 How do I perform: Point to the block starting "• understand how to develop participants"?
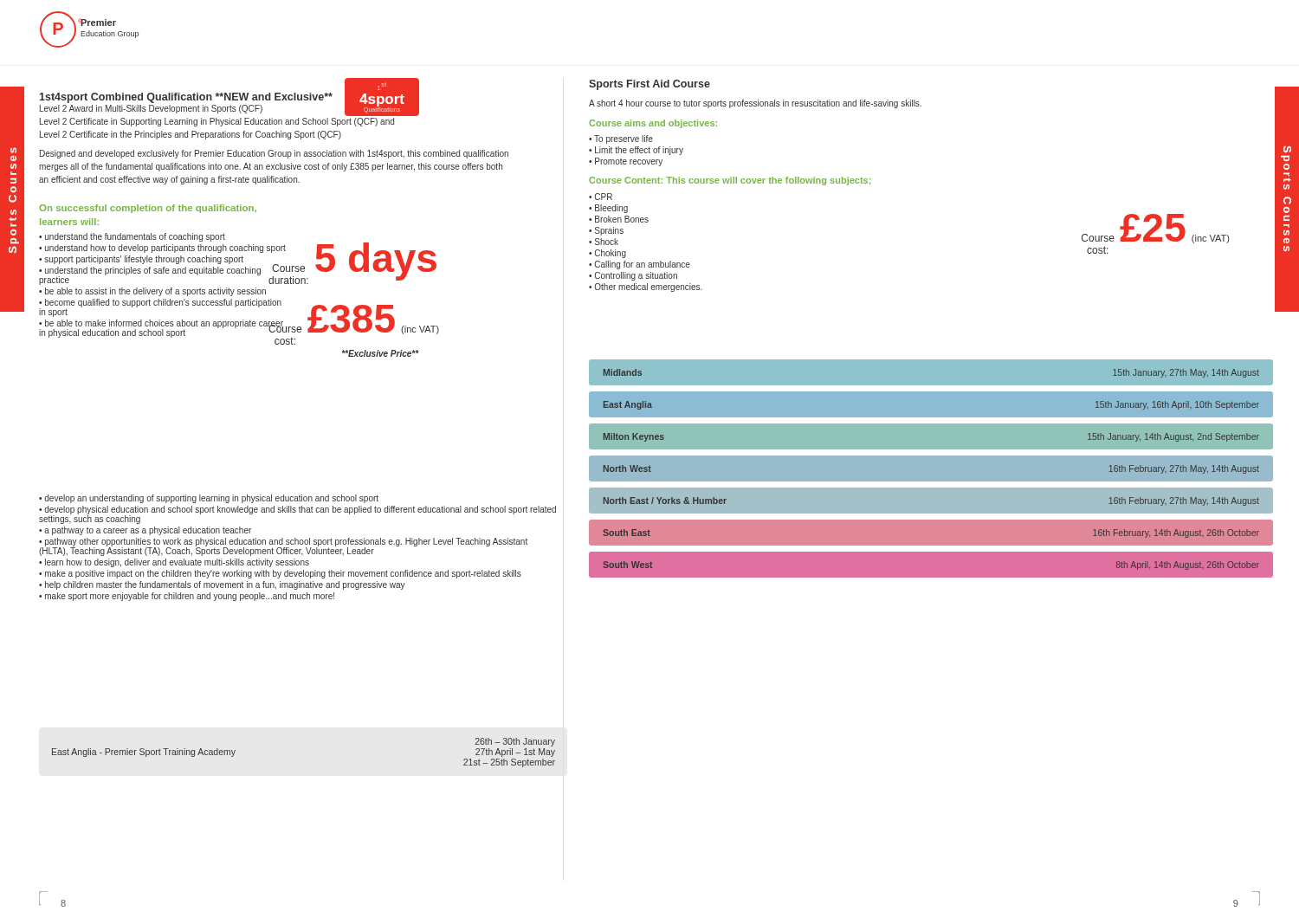[162, 248]
